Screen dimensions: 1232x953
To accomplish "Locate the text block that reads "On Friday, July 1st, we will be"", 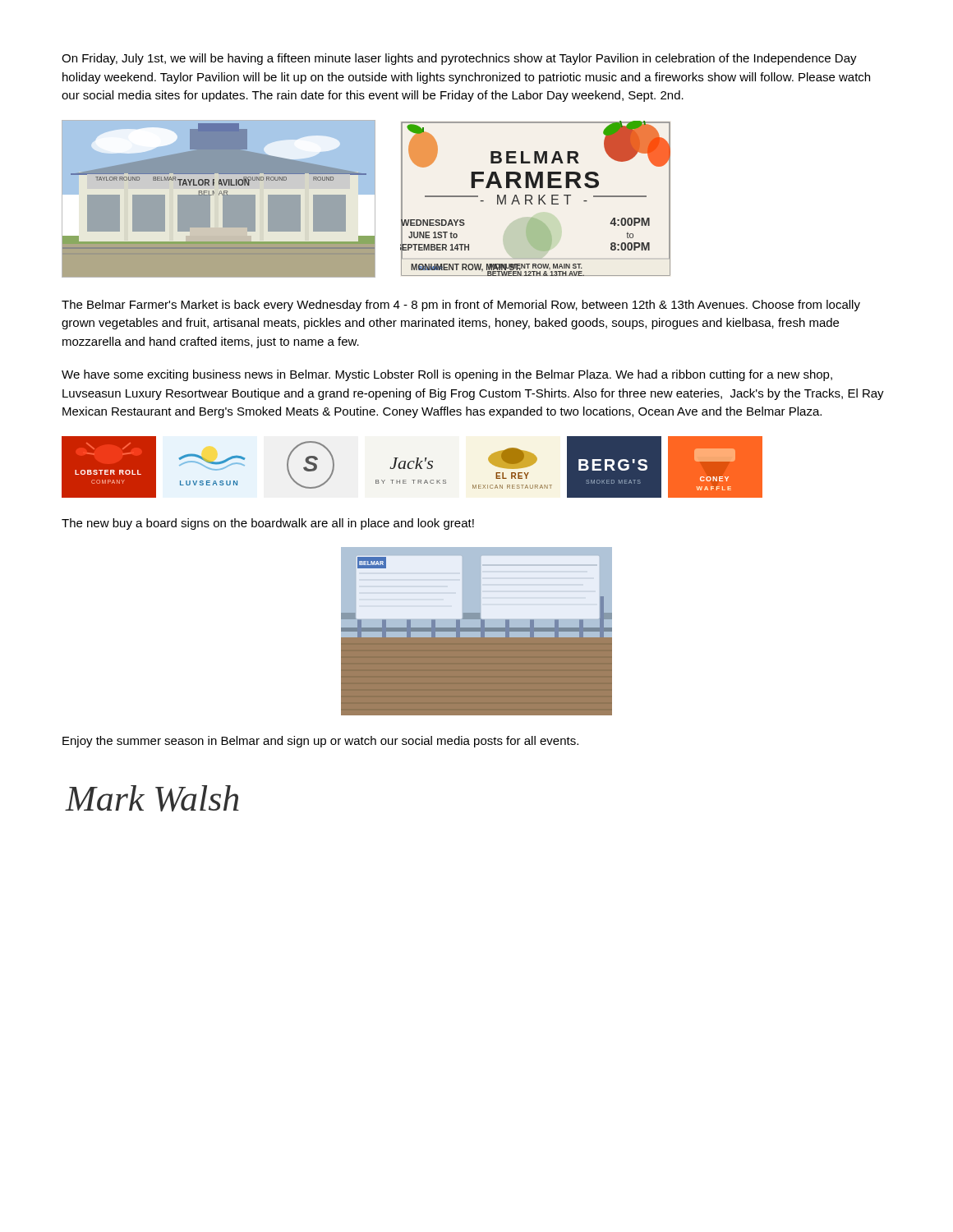I will point(466,76).
